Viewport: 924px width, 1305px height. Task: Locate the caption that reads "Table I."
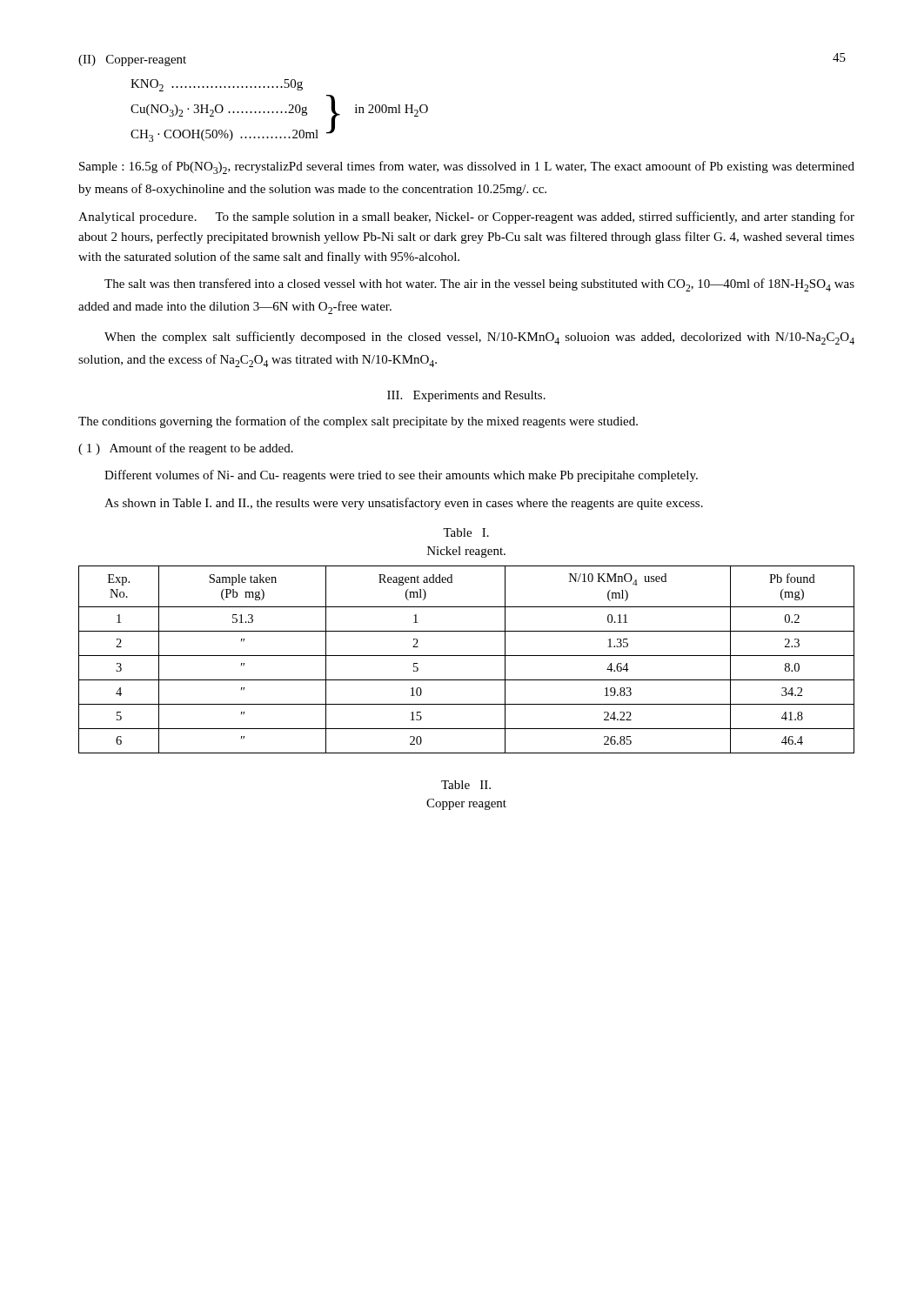466,532
